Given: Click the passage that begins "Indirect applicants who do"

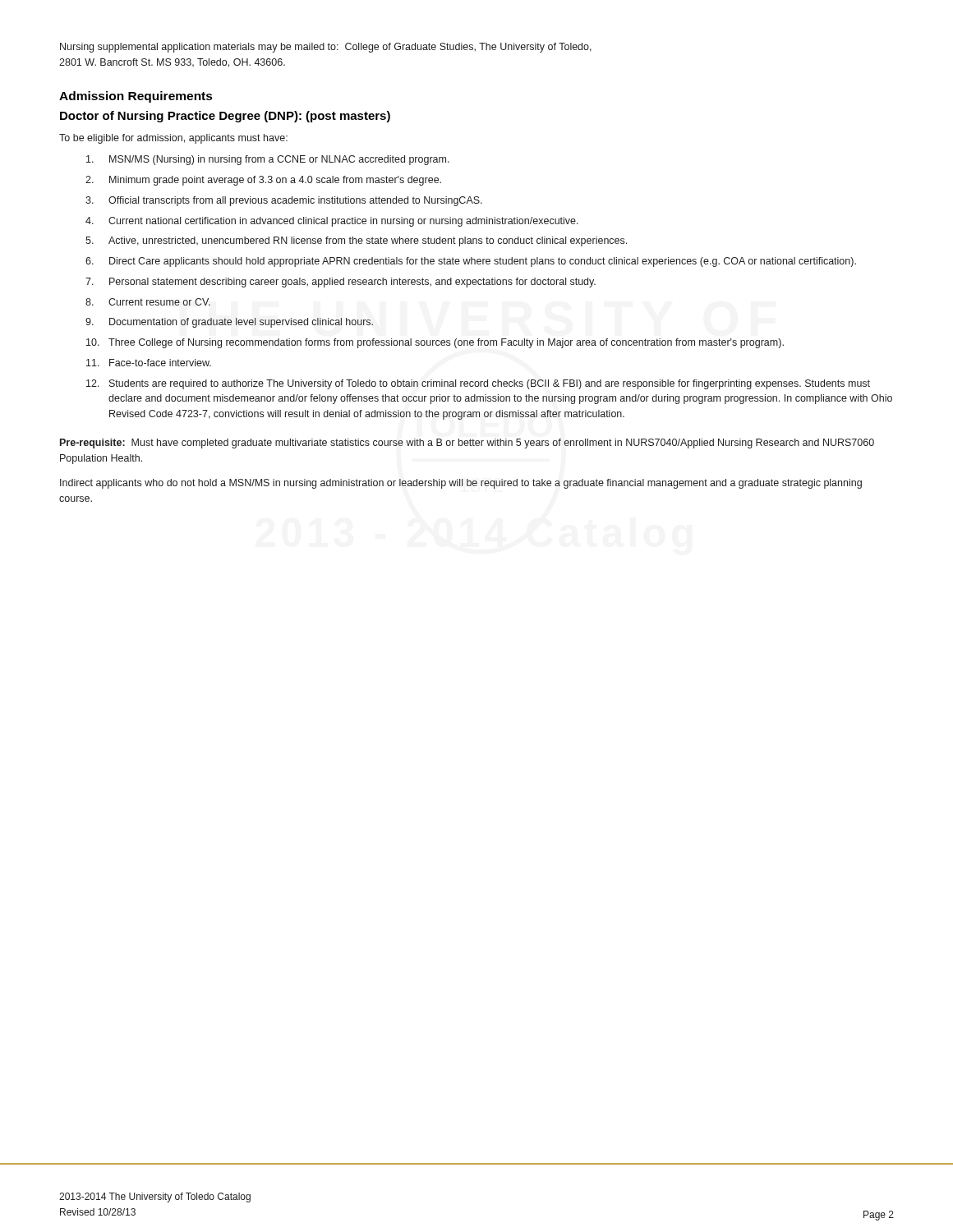Looking at the screenshot, I should point(461,491).
